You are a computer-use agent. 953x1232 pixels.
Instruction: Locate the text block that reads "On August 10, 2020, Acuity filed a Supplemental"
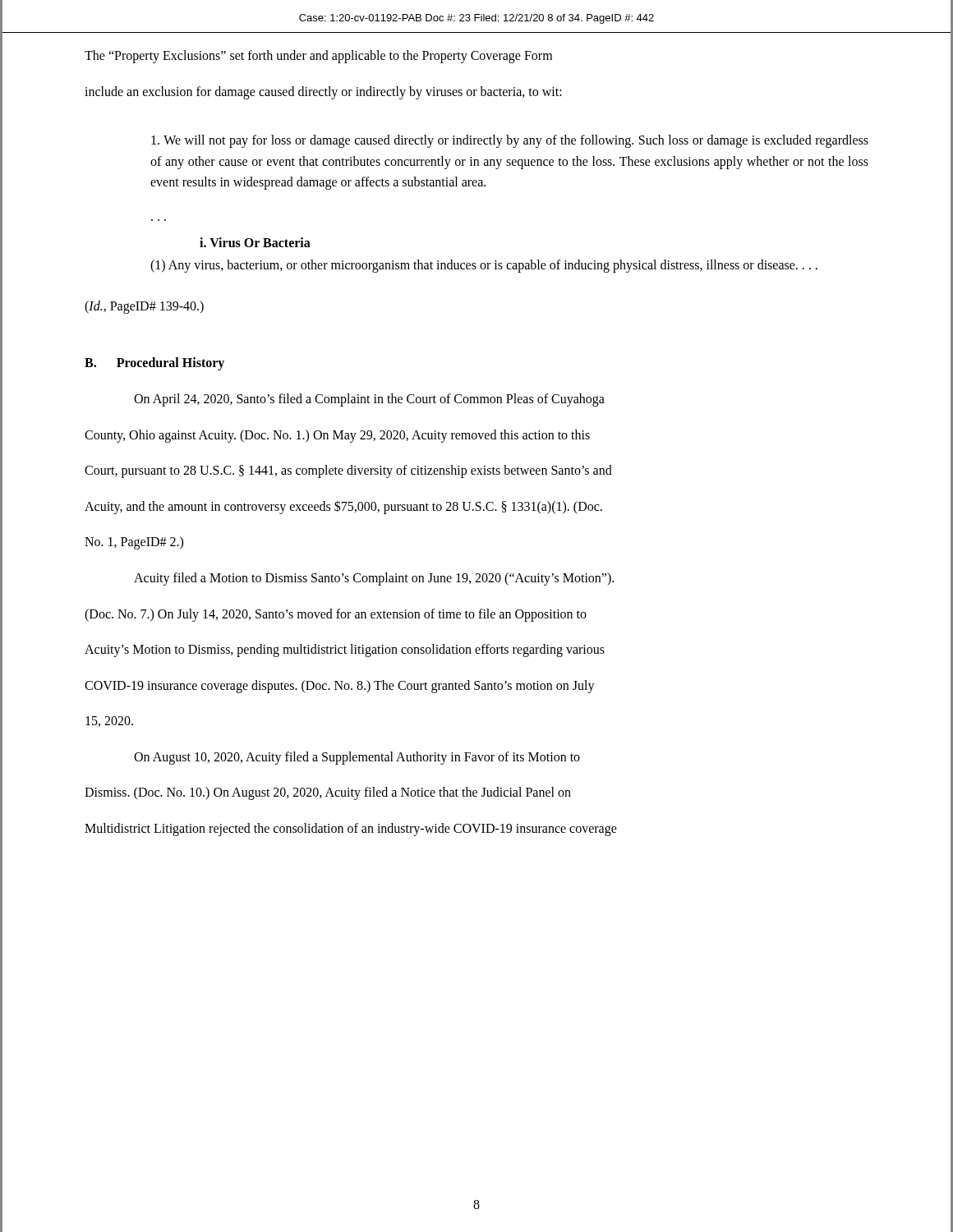pyautogui.click(x=357, y=757)
